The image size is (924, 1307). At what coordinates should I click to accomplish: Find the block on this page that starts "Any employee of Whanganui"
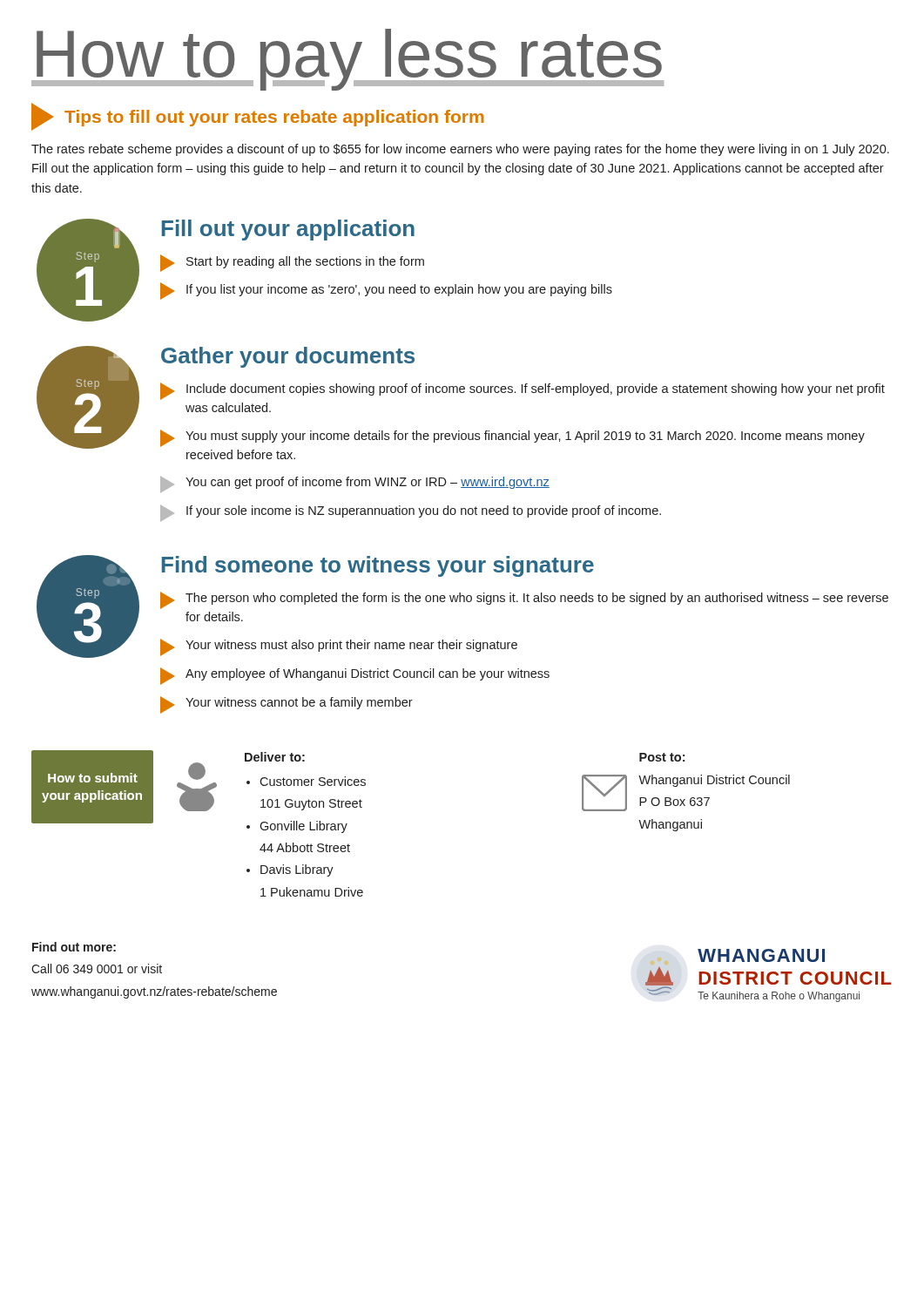(x=355, y=675)
